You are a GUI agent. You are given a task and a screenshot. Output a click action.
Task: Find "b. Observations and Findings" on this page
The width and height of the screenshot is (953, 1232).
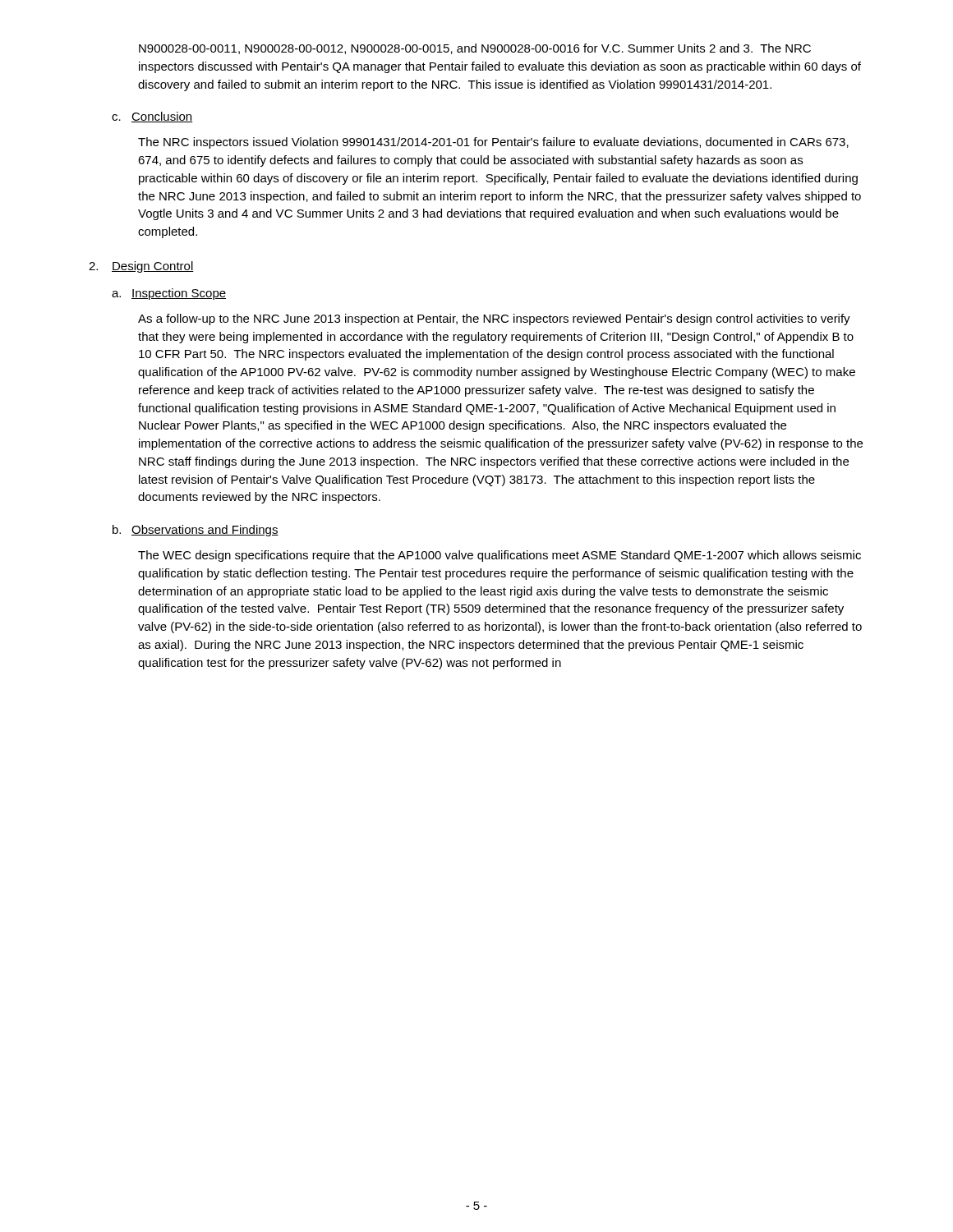point(195,529)
